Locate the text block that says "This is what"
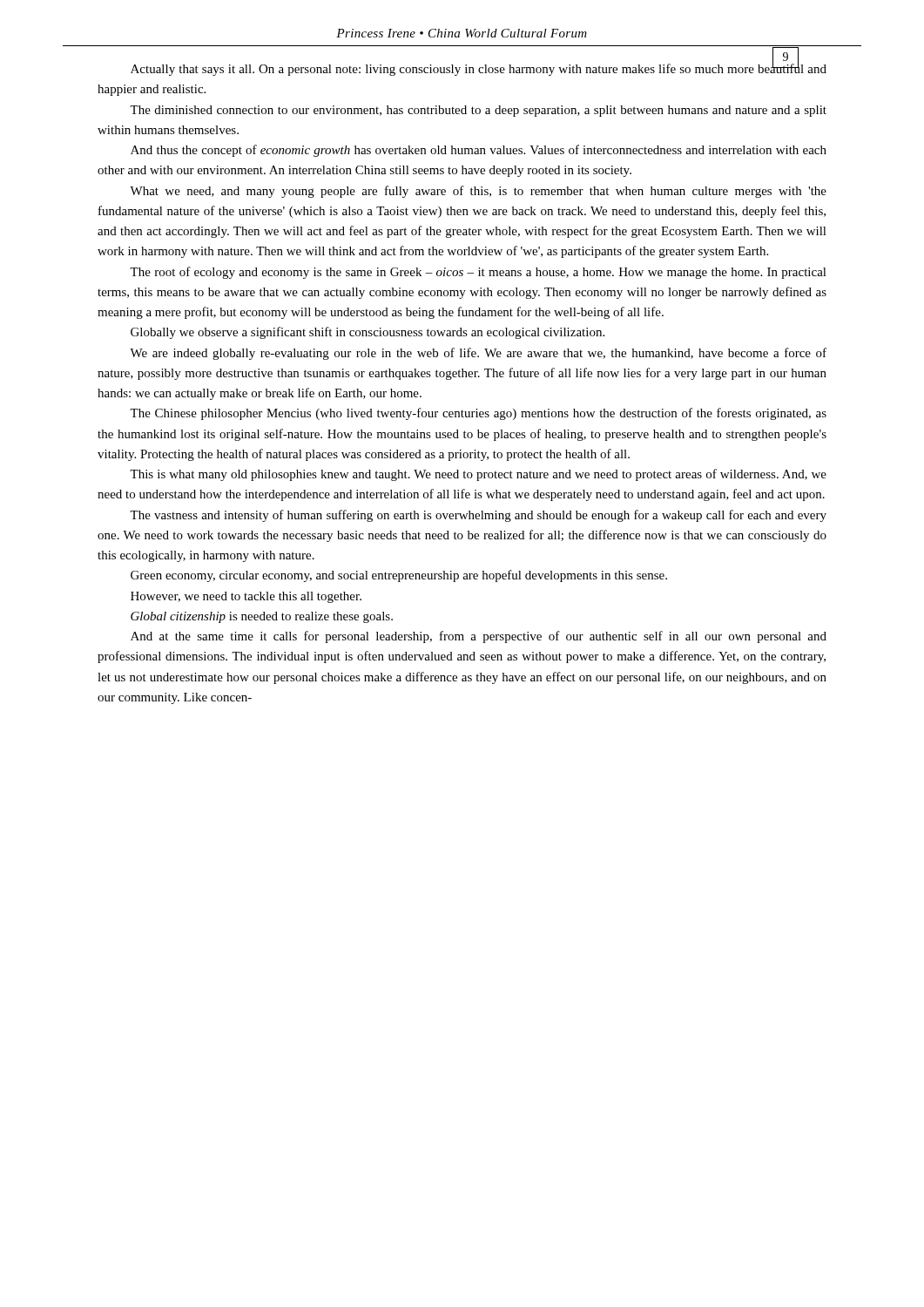 pyautogui.click(x=462, y=485)
